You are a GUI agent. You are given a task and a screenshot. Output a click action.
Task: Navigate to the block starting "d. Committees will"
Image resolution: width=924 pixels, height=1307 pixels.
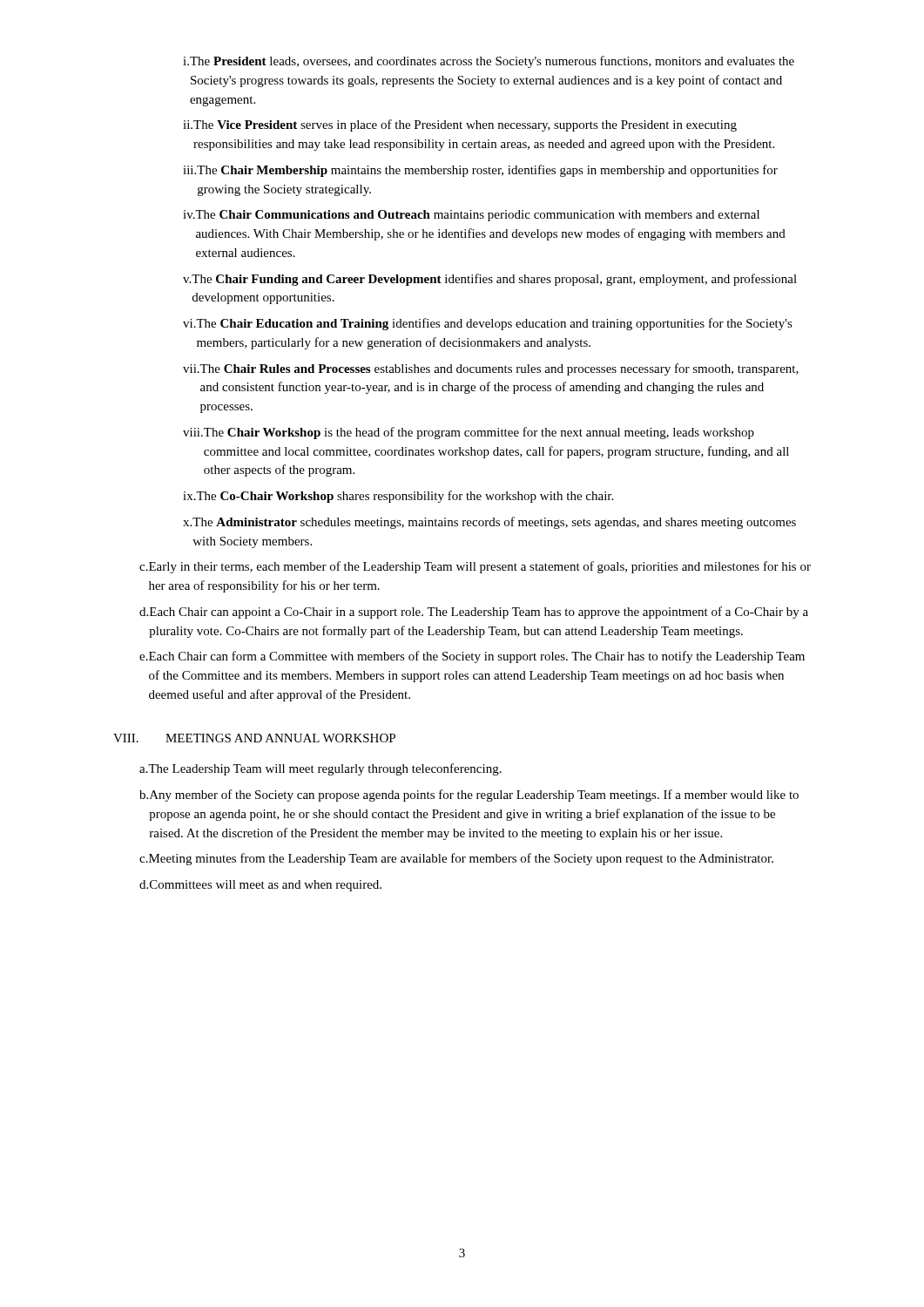pos(260,886)
